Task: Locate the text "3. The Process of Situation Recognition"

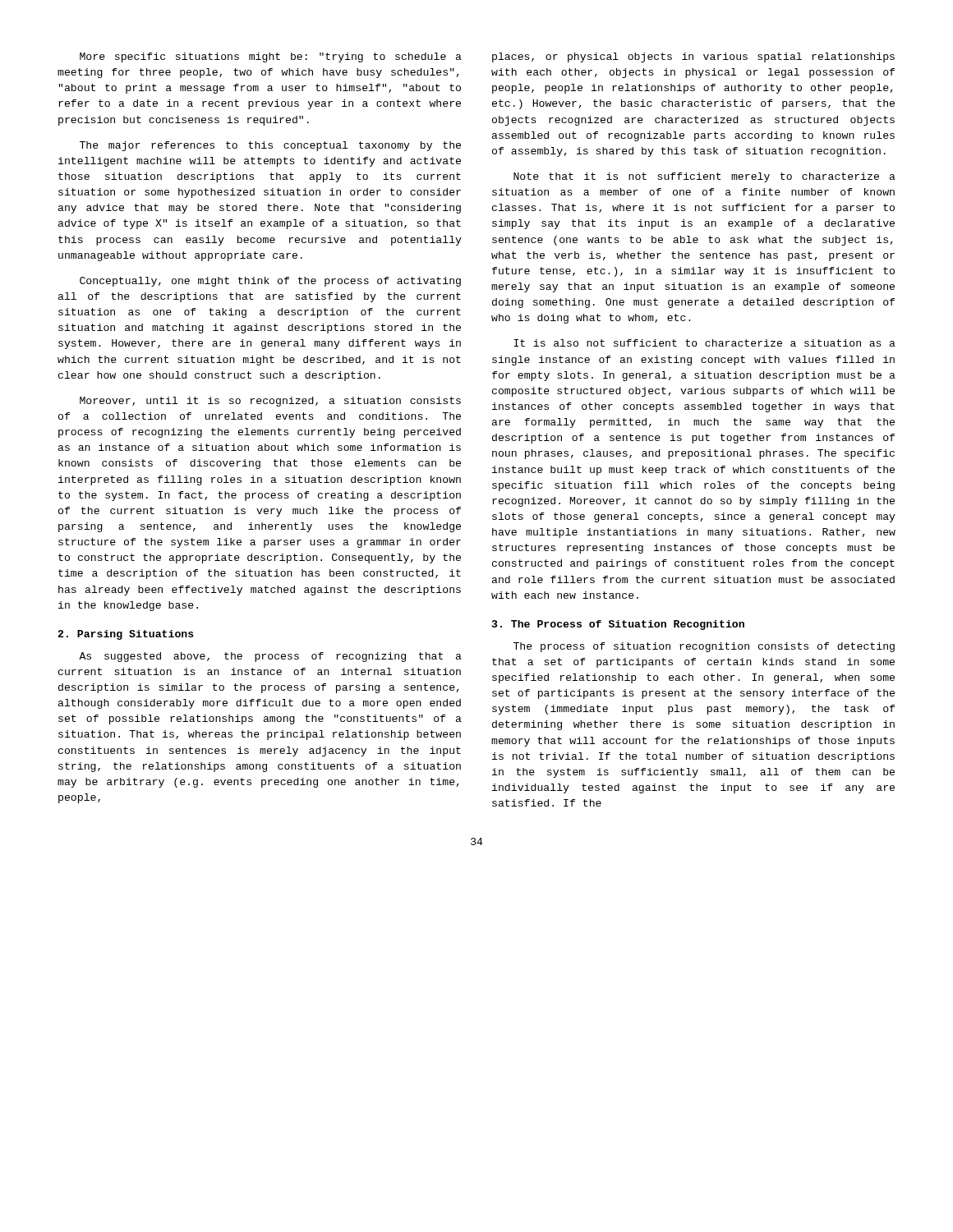Action: tap(618, 625)
